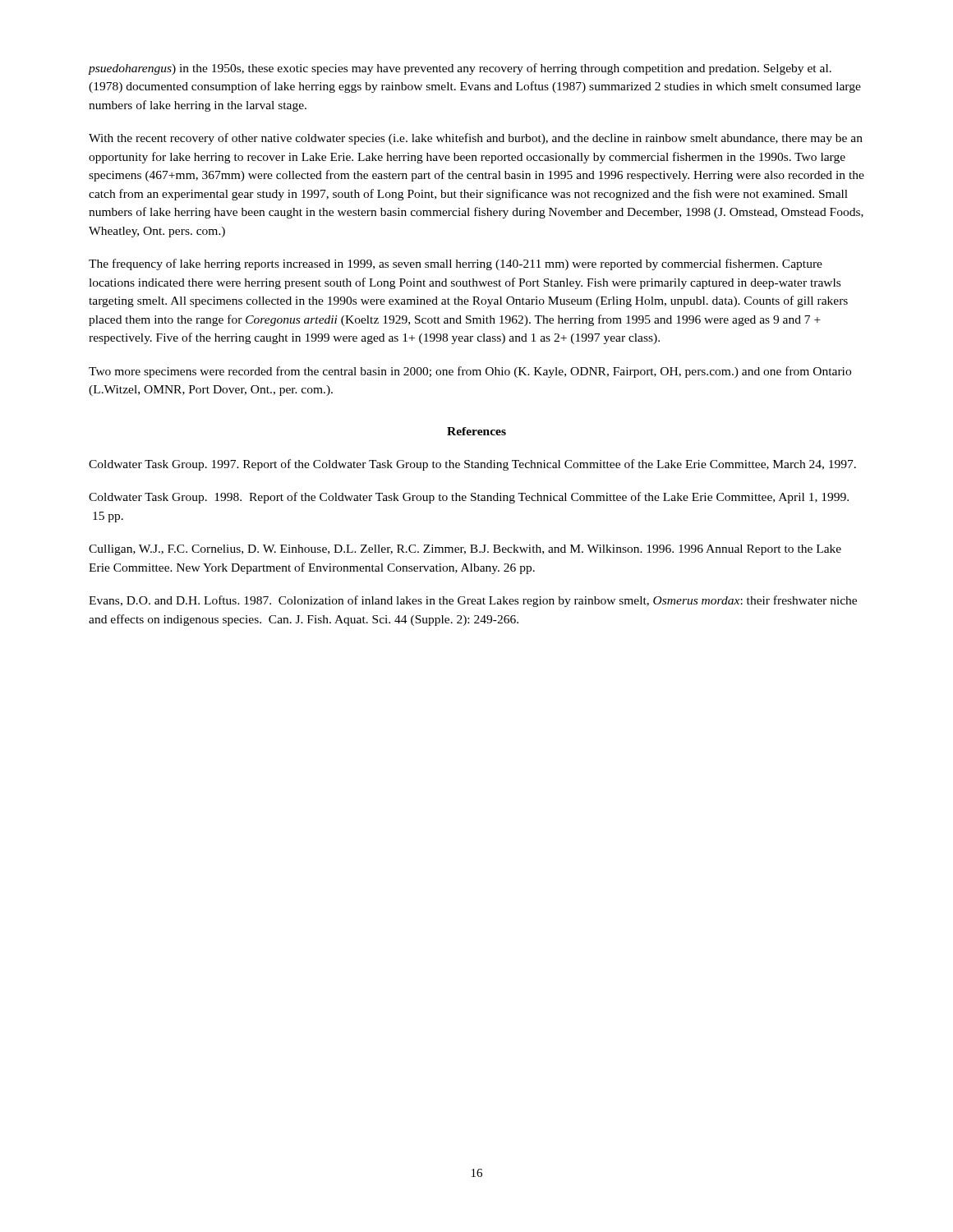Locate the block of text that opens with "With the recent recovery of other native coldwater"

(x=476, y=185)
